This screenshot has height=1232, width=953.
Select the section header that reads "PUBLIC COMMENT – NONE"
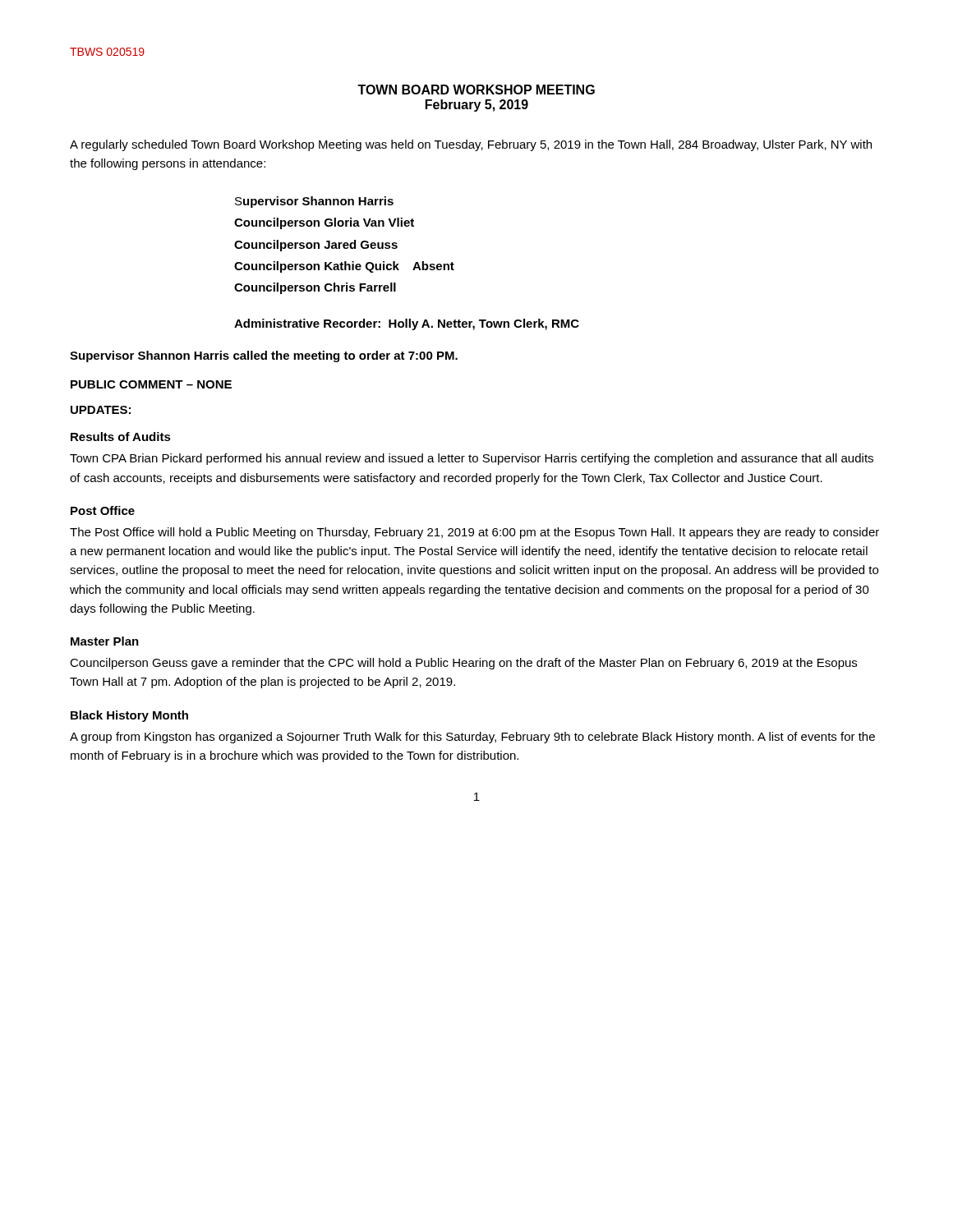coord(151,384)
